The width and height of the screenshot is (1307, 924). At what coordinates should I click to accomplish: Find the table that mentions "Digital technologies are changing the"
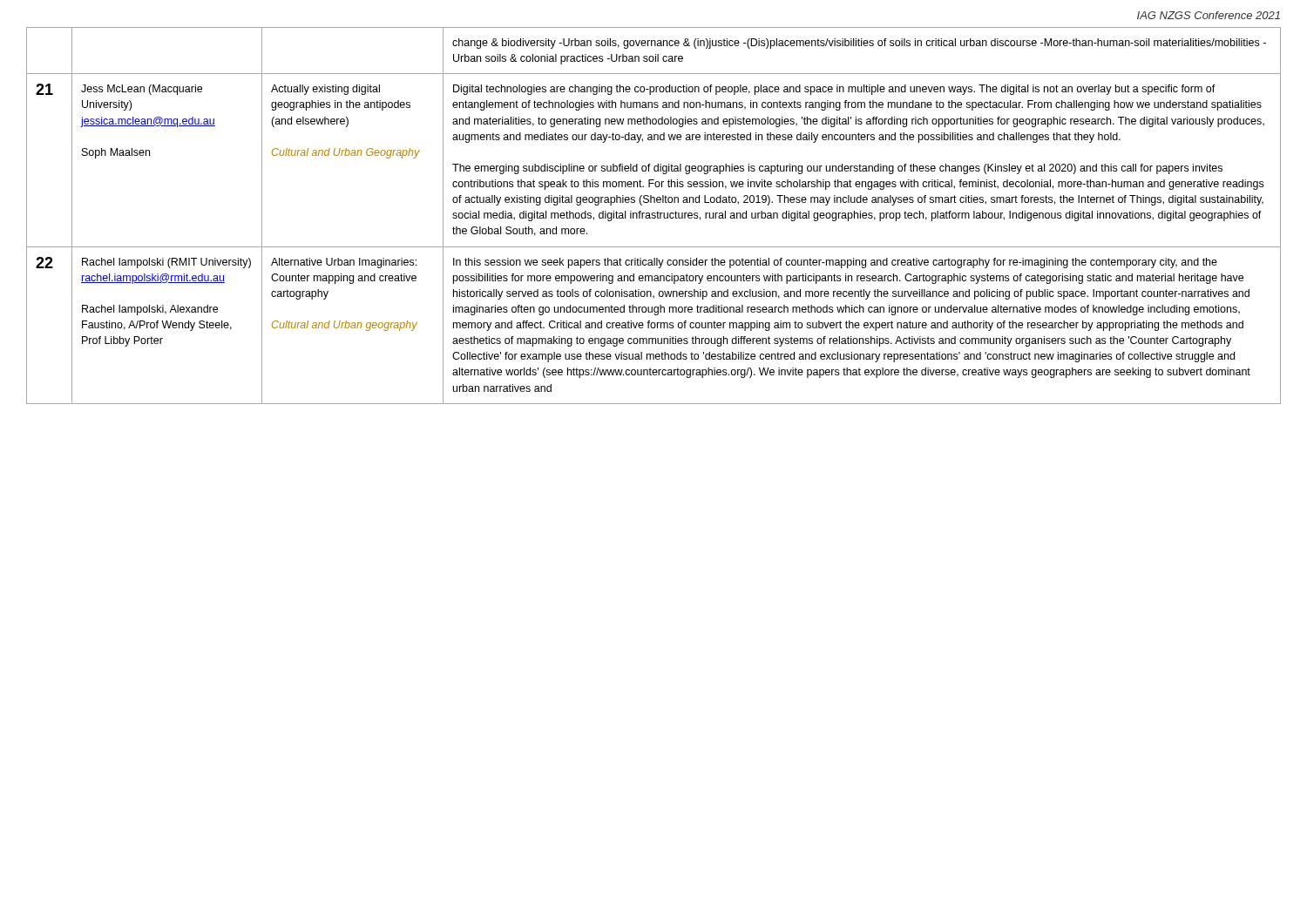coord(654,215)
